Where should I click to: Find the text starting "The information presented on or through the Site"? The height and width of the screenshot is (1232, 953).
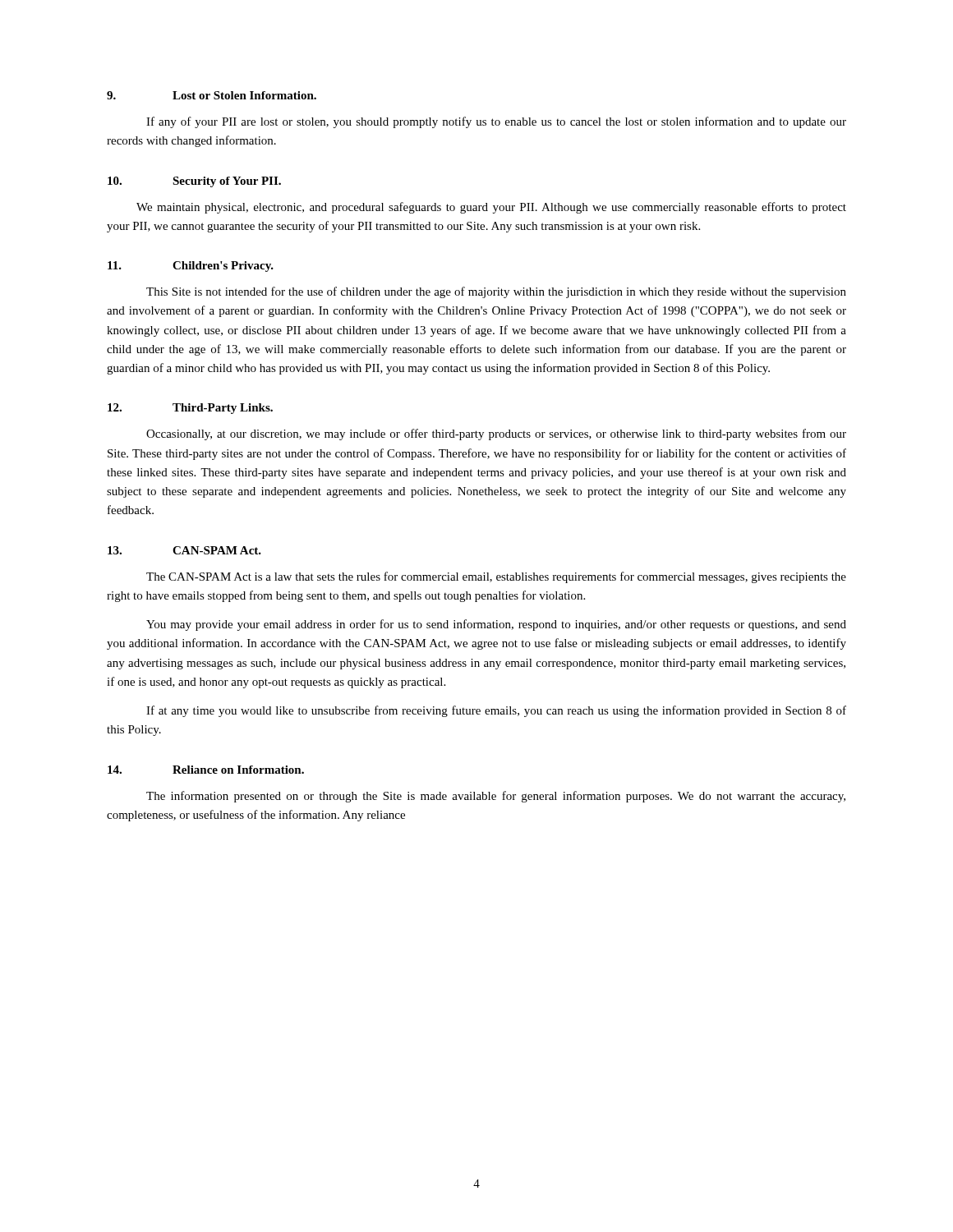(x=476, y=805)
